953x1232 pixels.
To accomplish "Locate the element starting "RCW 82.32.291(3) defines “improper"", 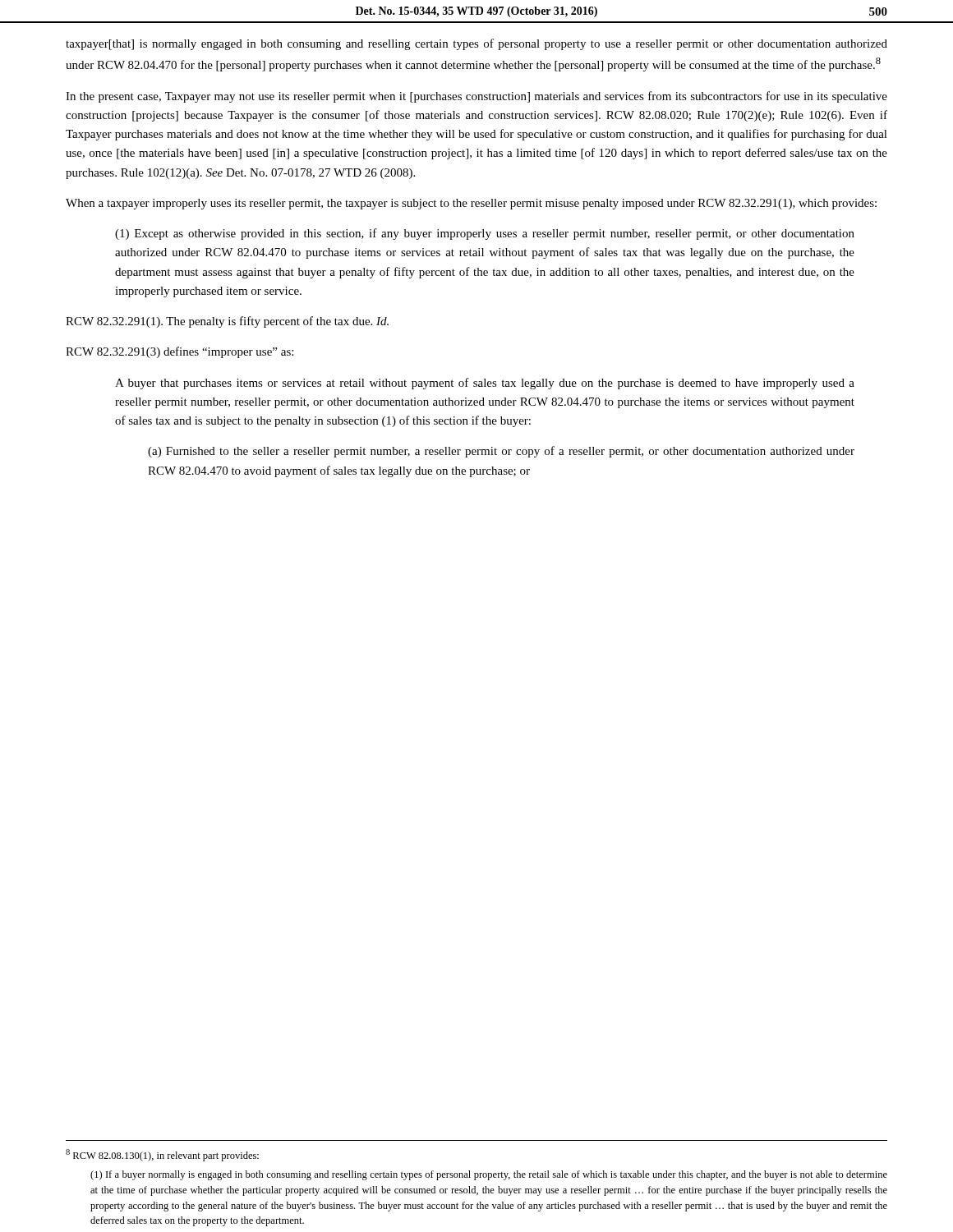I will point(180,352).
